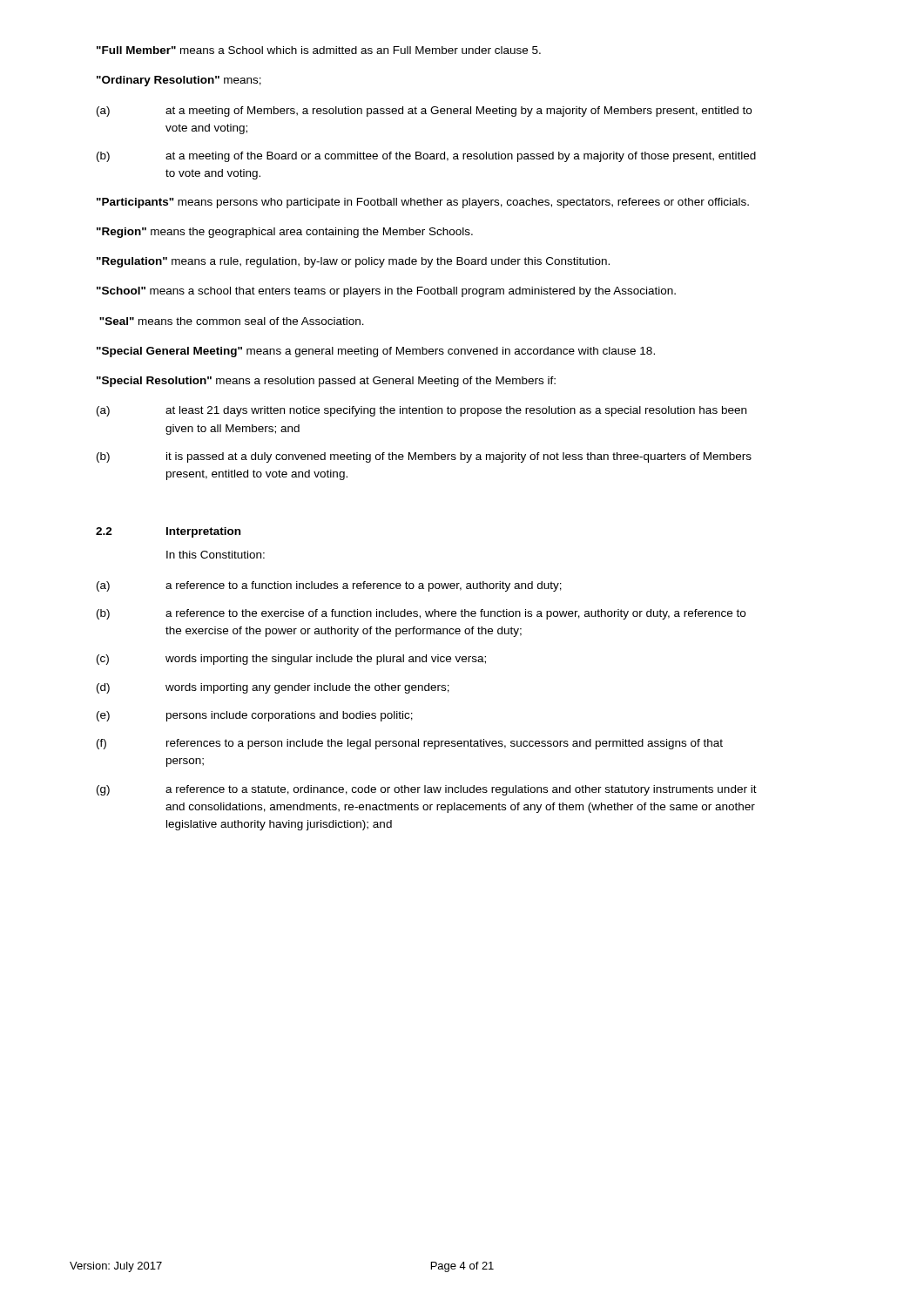
Task: Point to the element starting ""Special Resolution" means a resolution passed at General"
Action: [326, 380]
